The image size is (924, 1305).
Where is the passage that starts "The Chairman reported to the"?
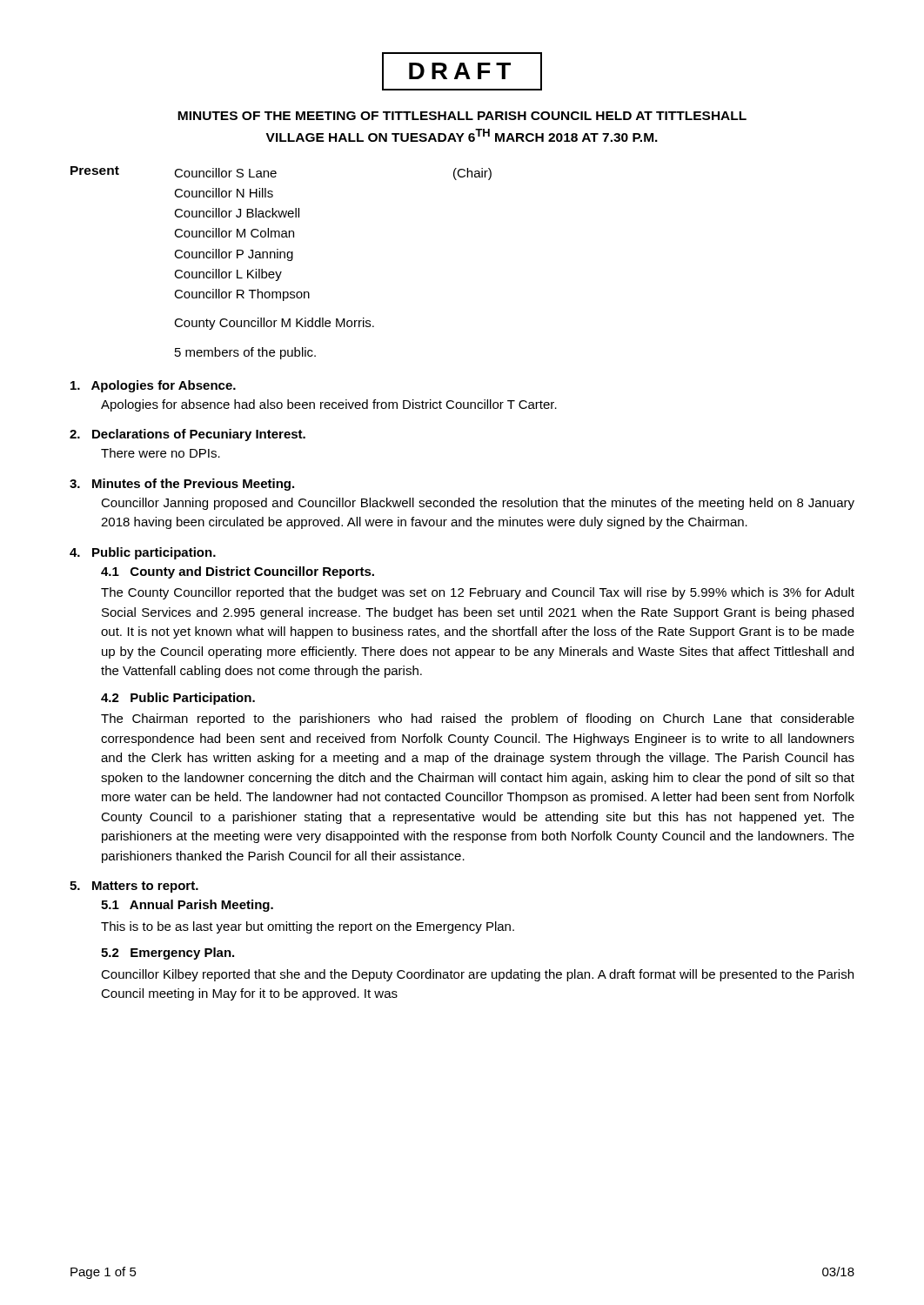point(478,787)
